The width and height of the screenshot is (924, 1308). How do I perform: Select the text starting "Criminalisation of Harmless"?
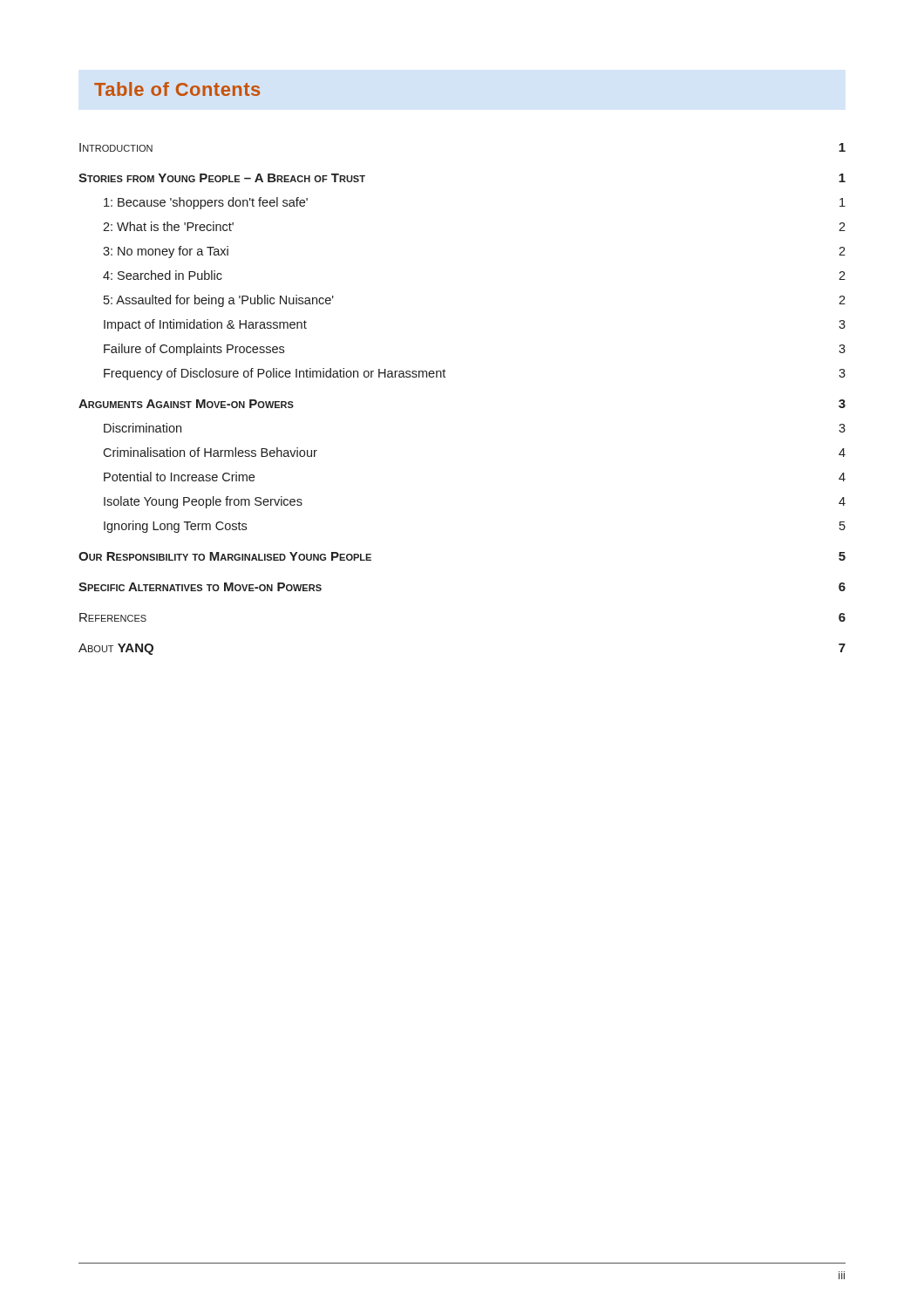coord(208,452)
